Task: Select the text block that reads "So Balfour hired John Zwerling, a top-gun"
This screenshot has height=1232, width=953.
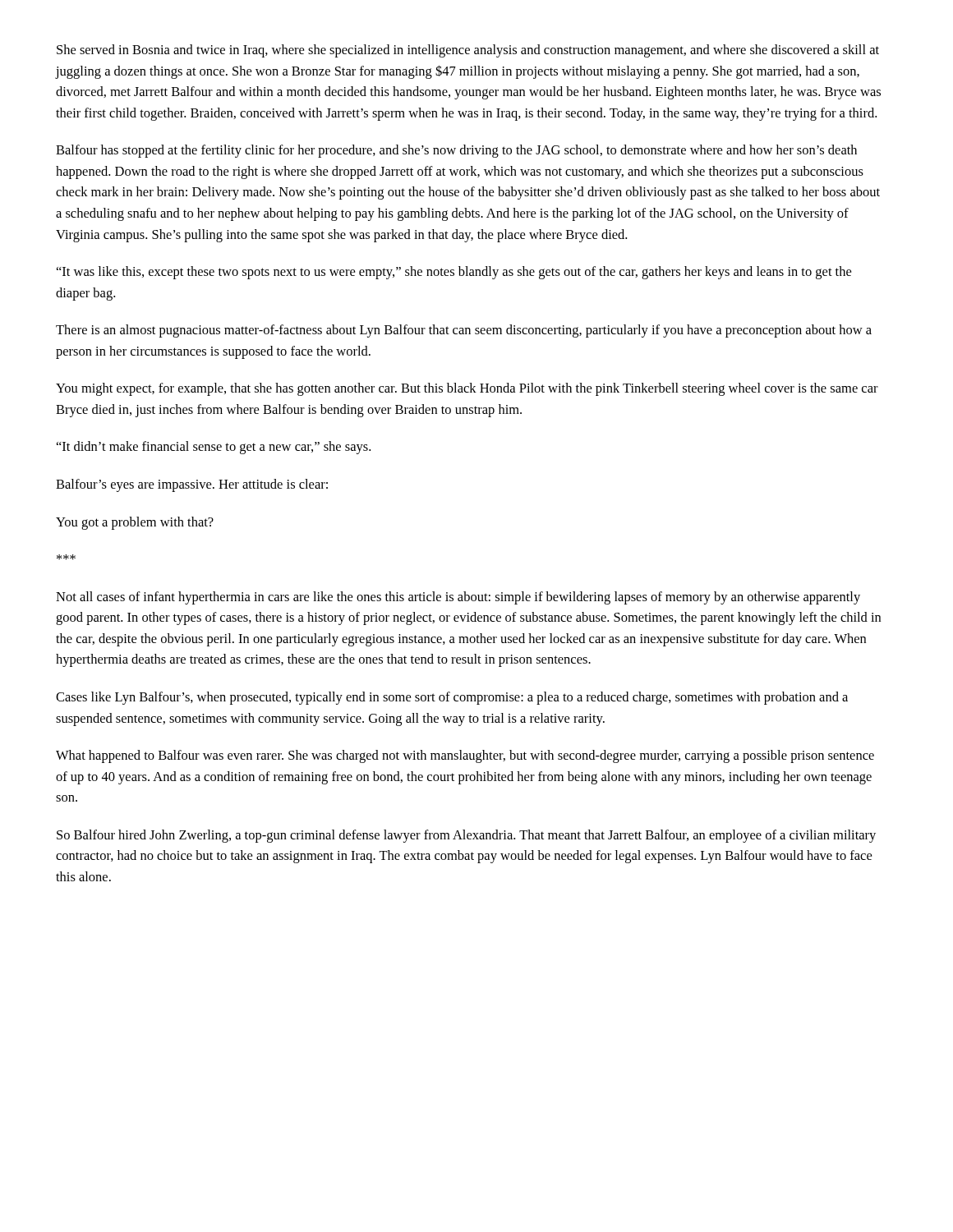Action: pyautogui.click(x=466, y=856)
